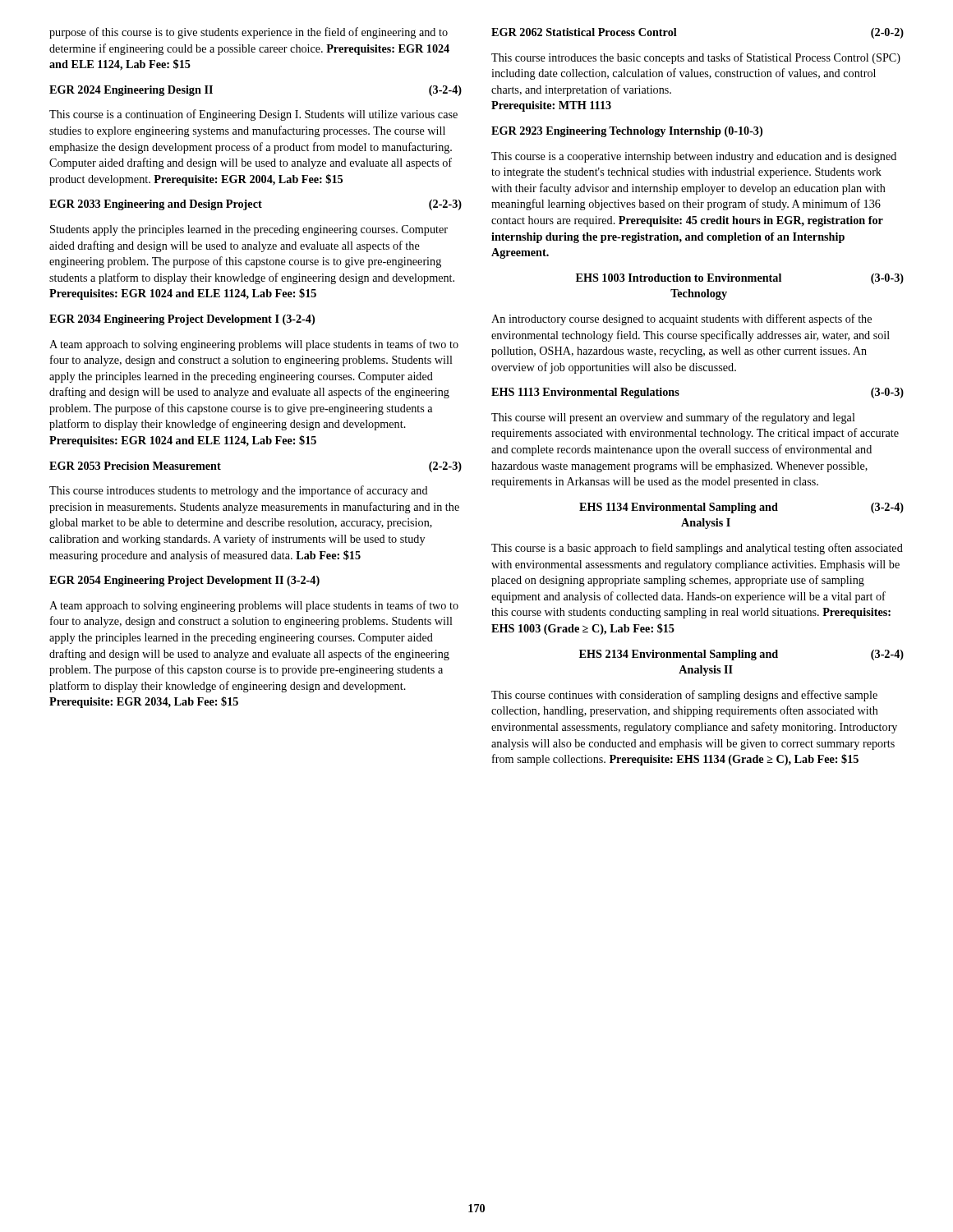Point to the element starting "EGR 2033 Engineering and Design Project (2-2-3)"
The image size is (953, 1232).
(255, 205)
